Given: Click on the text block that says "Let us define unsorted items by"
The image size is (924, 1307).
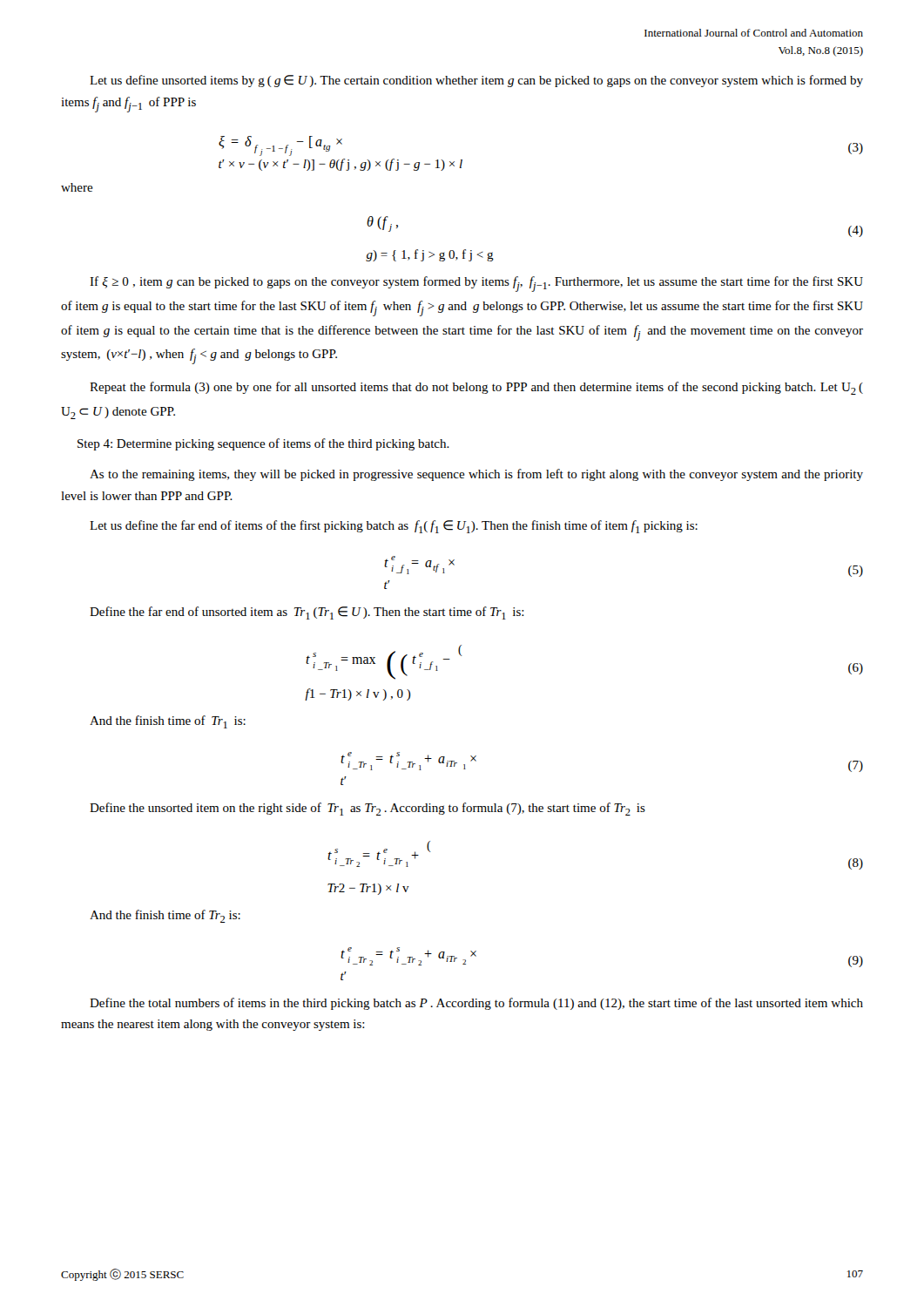Looking at the screenshot, I should [462, 93].
